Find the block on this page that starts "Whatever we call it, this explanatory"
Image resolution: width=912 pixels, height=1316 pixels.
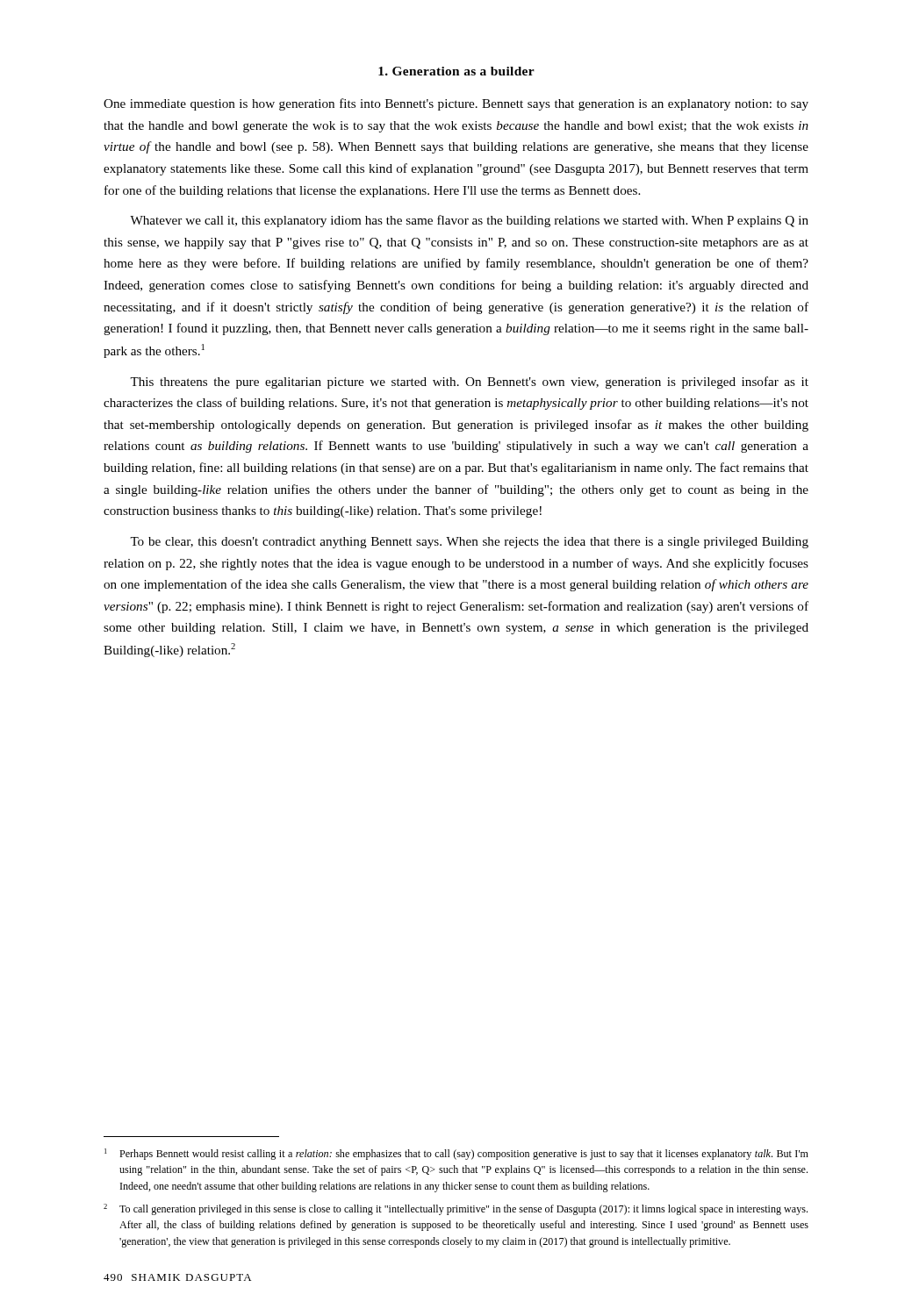point(456,285)
